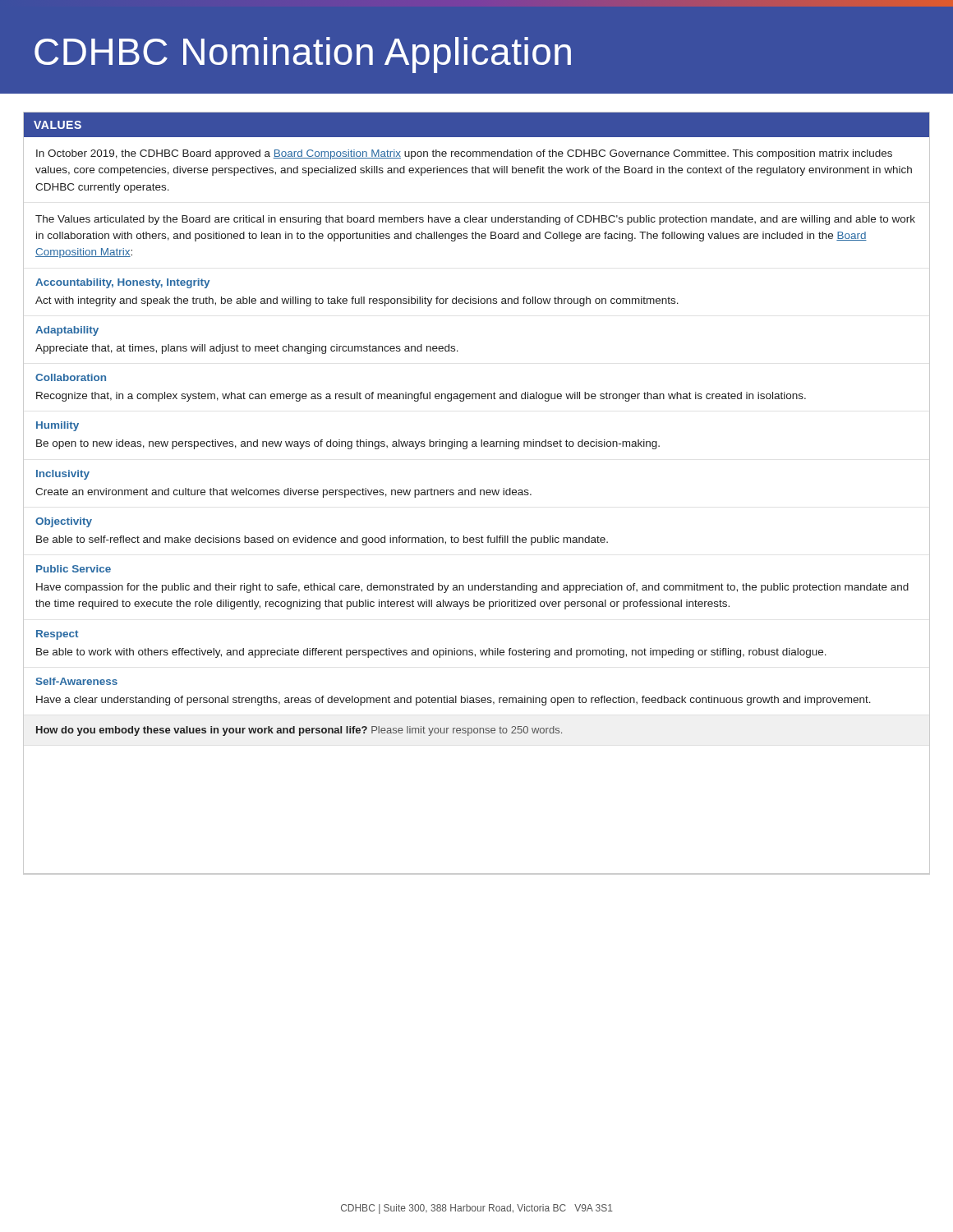
Task: Click on the text starting "Have a clear understanding of"
Action: tap(453, 699)
